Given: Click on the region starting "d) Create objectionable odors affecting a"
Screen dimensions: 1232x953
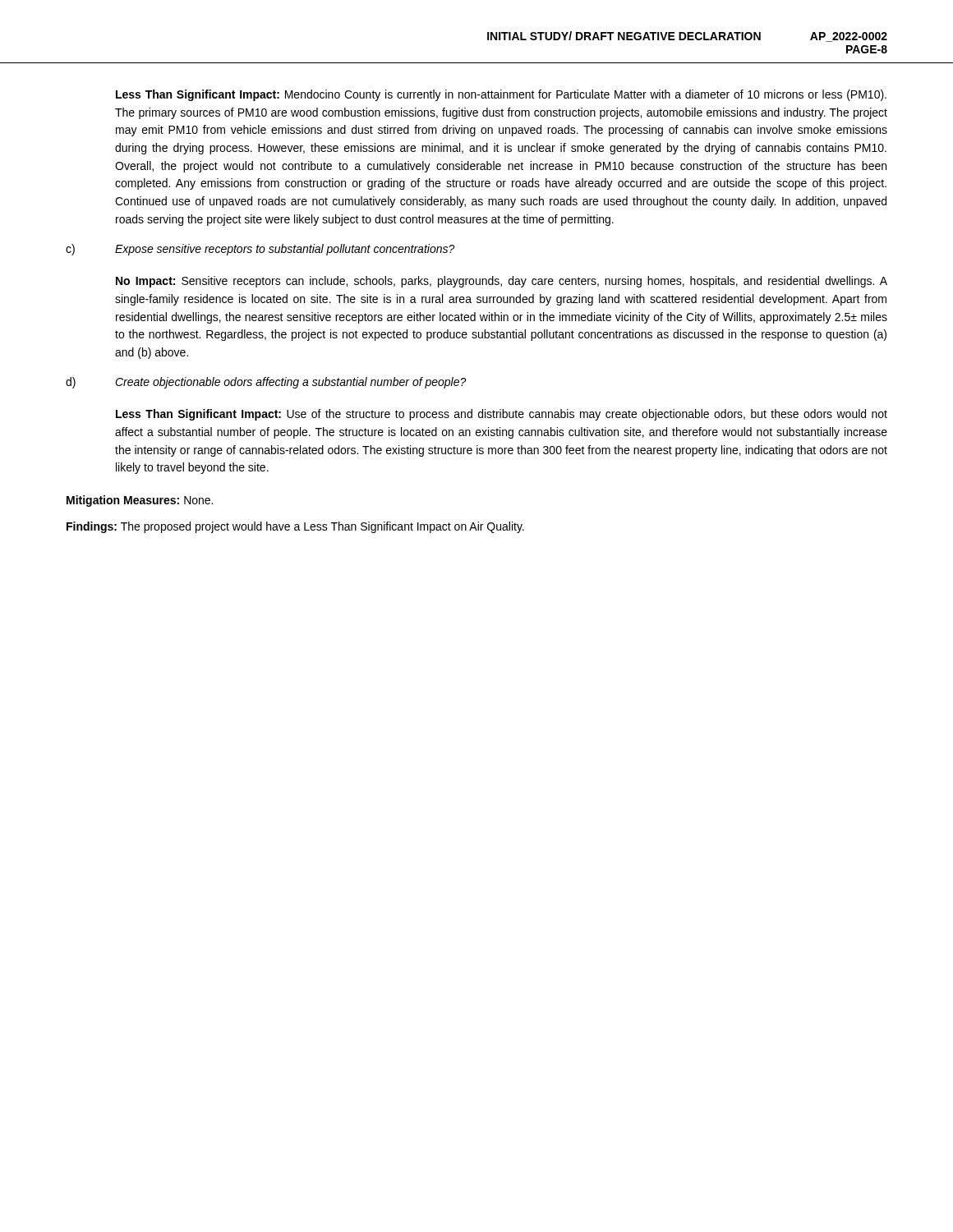Looking at the screenshot, I should [x=266, y=383].
